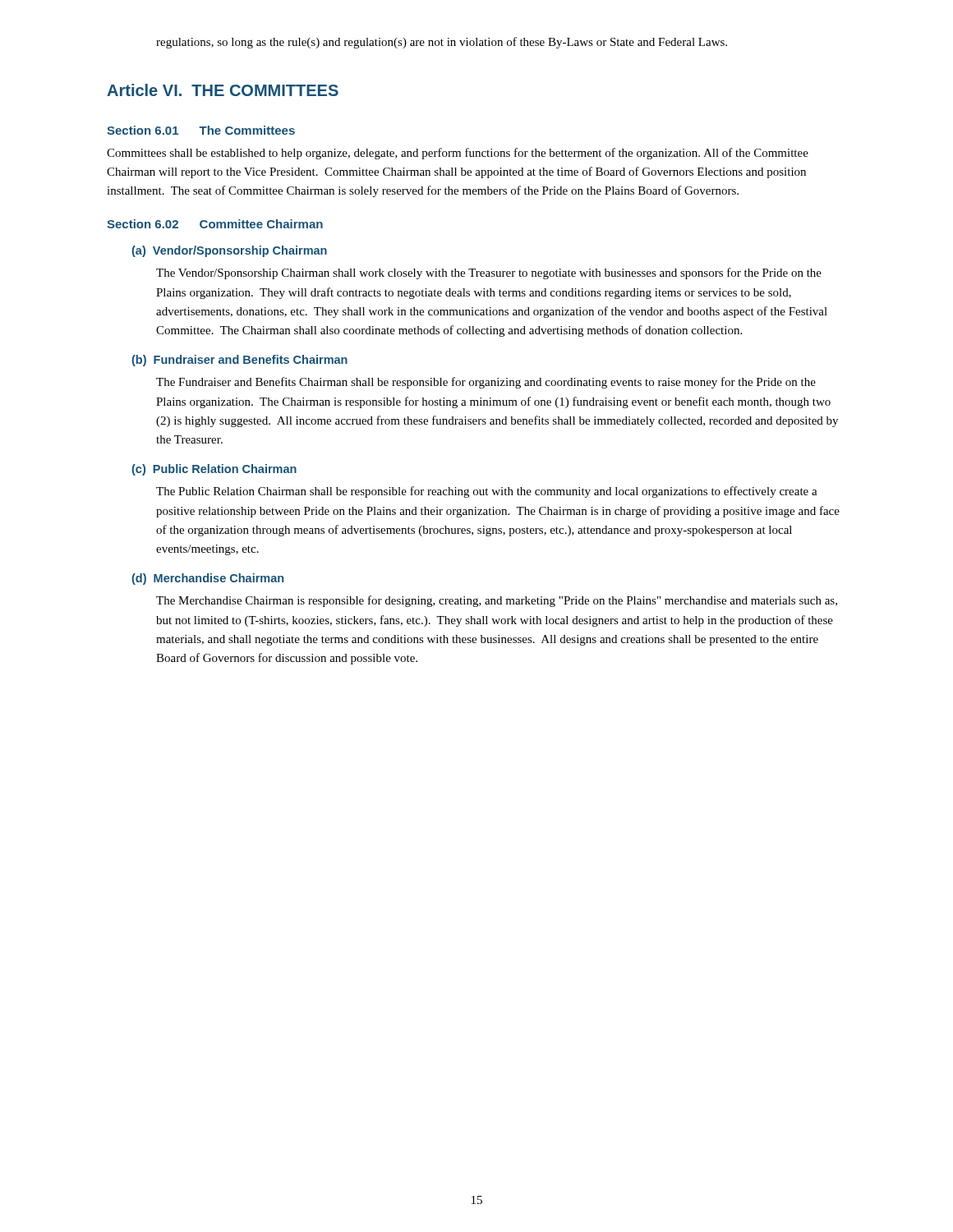Locate the block of text that opens with "The Merchandise Chairman is responsible for"
Screen dimensions: 1232x953
pyautogui.click(x=497, y=629)
